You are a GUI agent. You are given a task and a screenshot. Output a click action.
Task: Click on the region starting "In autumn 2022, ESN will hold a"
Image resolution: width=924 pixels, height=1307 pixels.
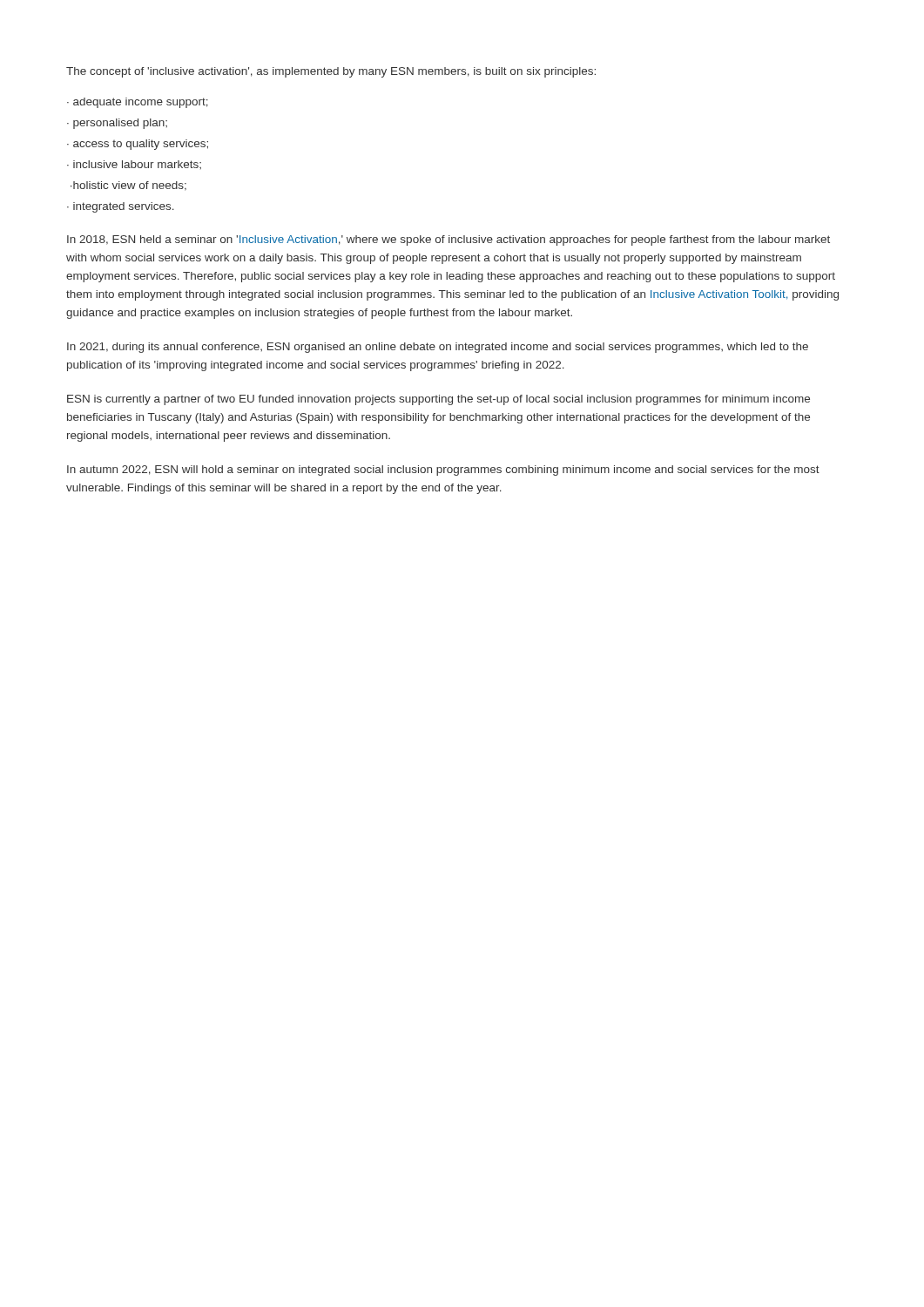[443, 478]
